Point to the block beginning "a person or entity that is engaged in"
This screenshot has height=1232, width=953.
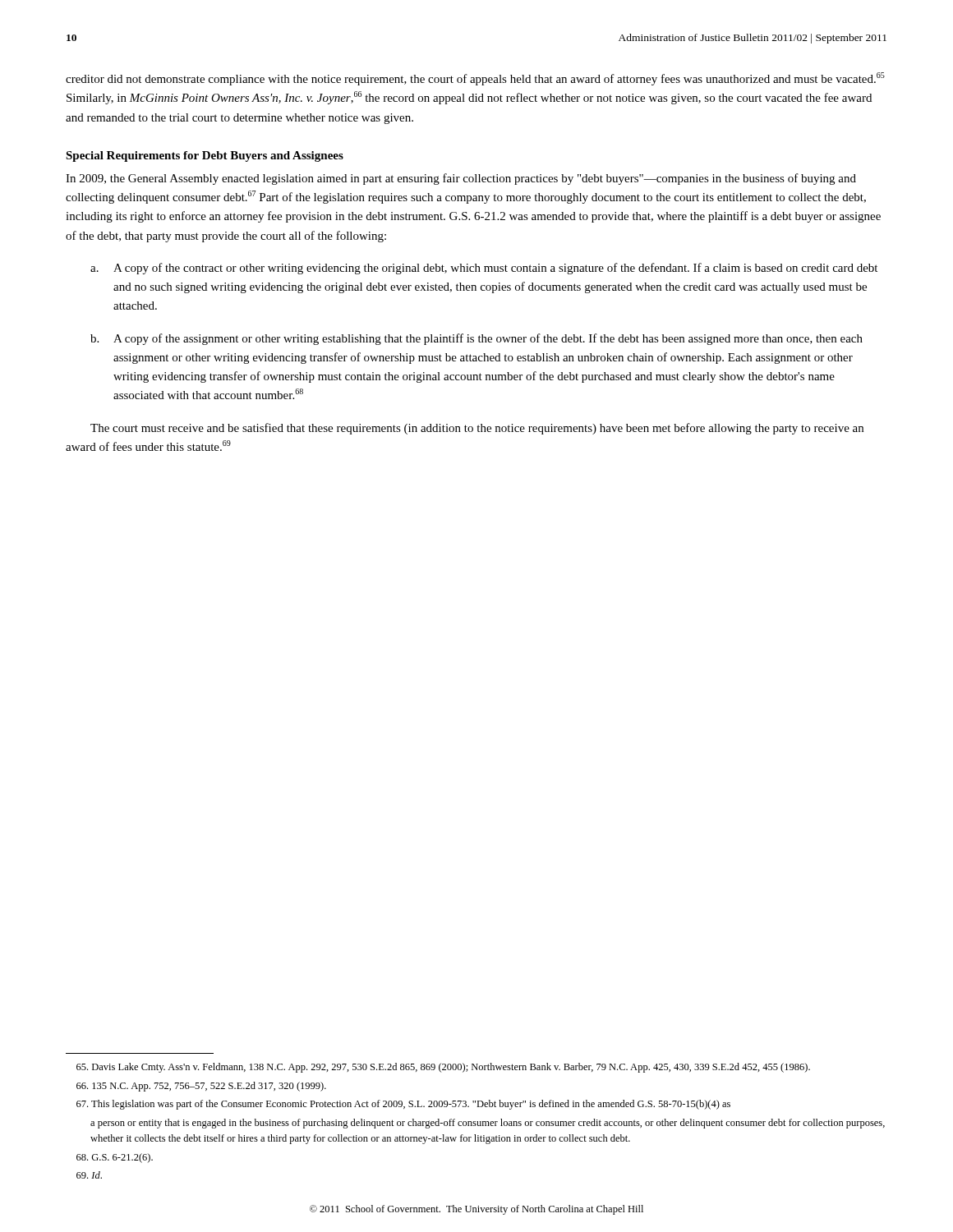pos(488,1130)
